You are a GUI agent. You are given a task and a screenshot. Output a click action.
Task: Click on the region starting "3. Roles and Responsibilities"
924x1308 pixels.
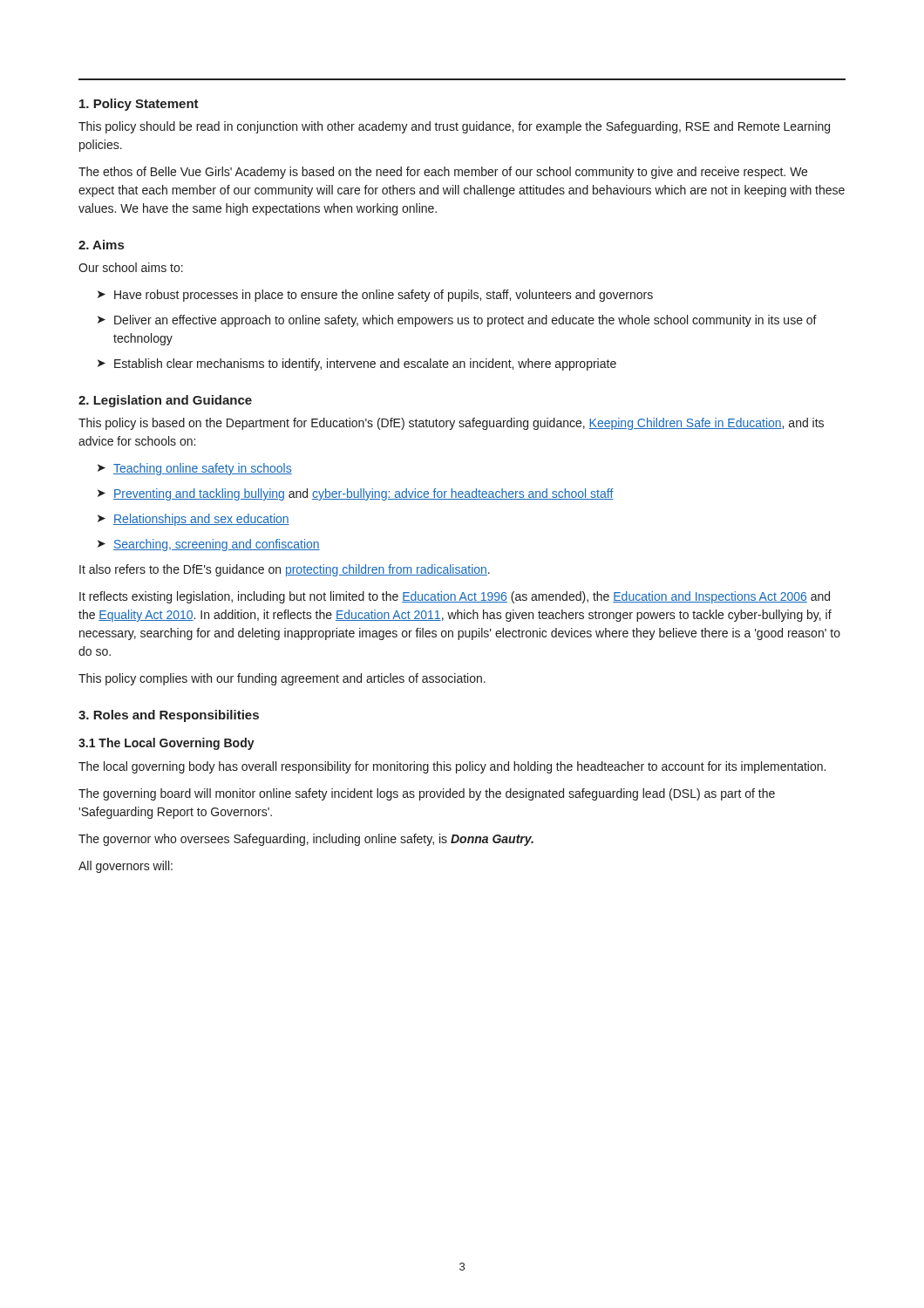pos(169,716)
